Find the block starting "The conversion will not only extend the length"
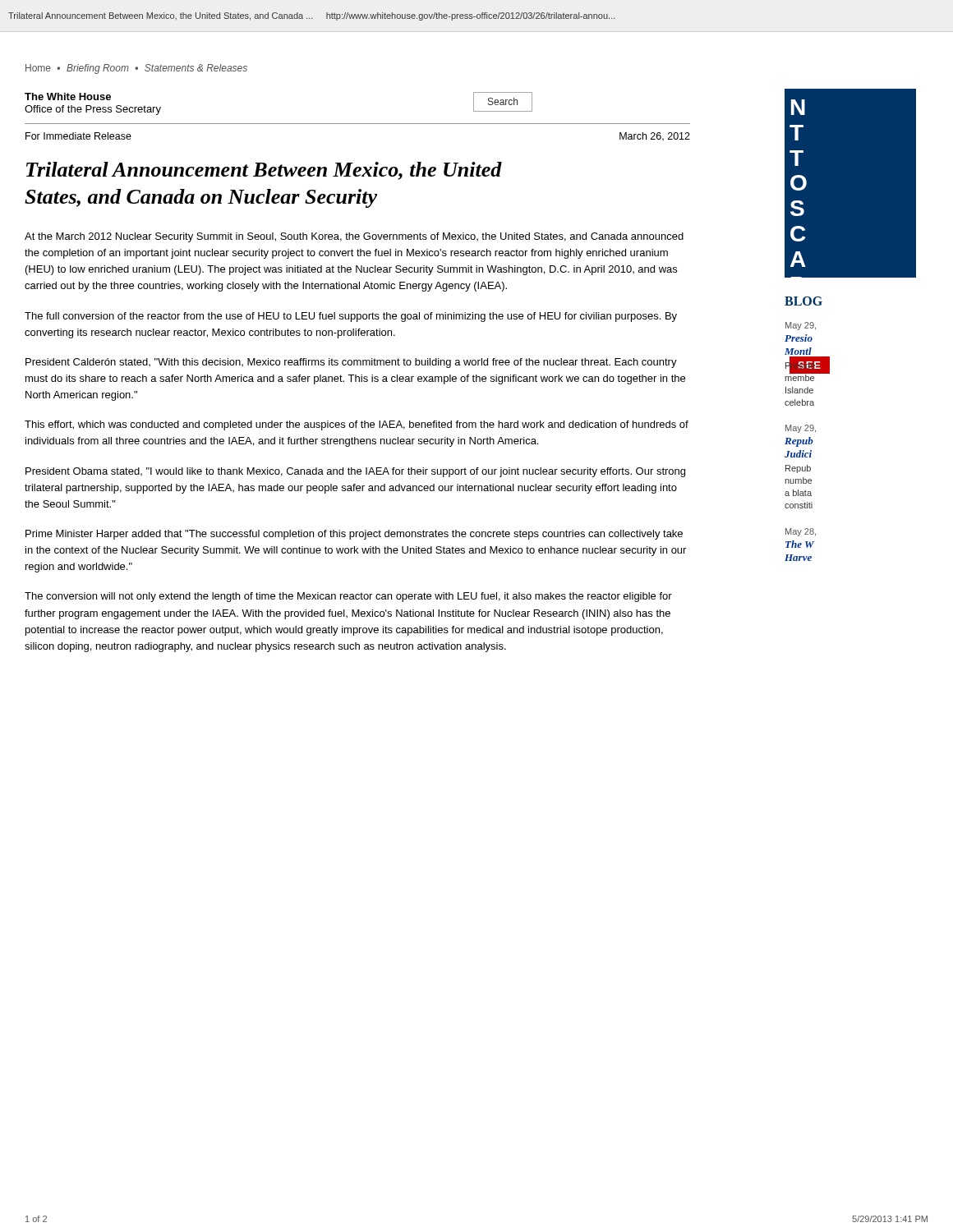This screenshot has height=1232, width=953. pyautogui.click(x=348, y=621)
